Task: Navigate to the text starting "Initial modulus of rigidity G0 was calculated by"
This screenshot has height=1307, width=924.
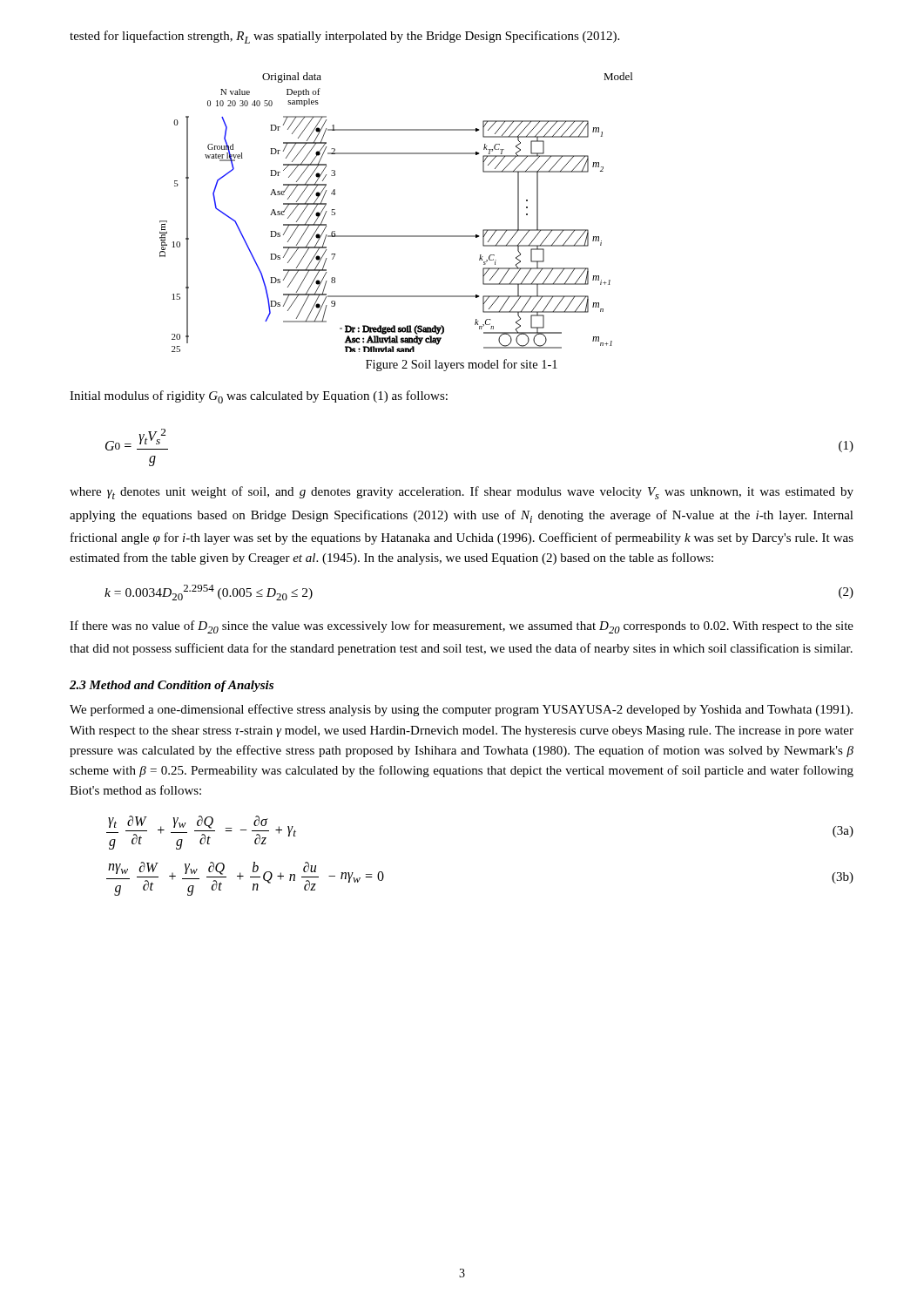Action: (259, 398)
